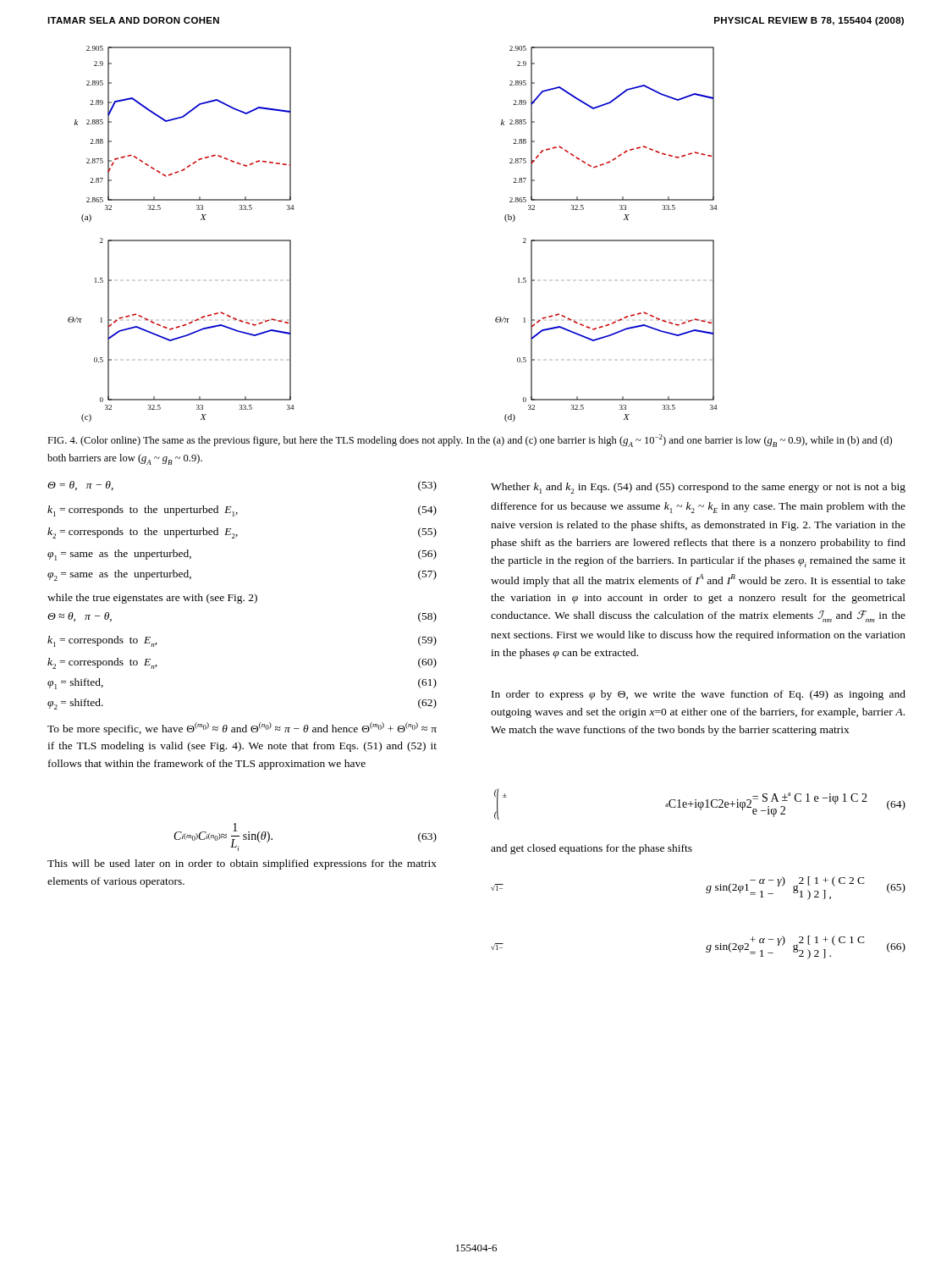The height and width of the screenshot is (1270, 952).
Task: Click on the text block starting "k1 = corresponds to the unperturbed E1, (54)"
Action: (x=242, y=510)
